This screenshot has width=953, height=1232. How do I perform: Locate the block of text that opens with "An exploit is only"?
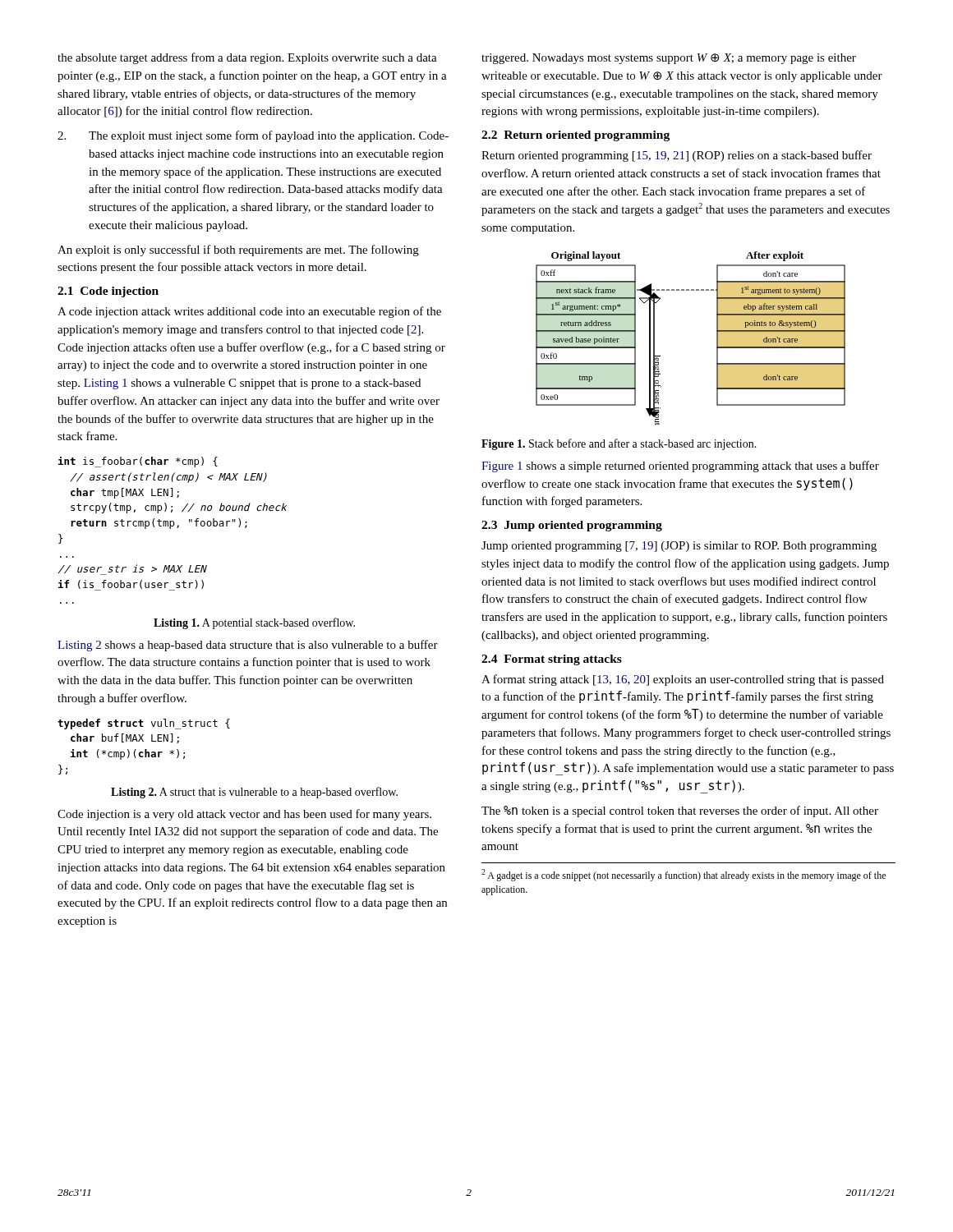point(255,259)
